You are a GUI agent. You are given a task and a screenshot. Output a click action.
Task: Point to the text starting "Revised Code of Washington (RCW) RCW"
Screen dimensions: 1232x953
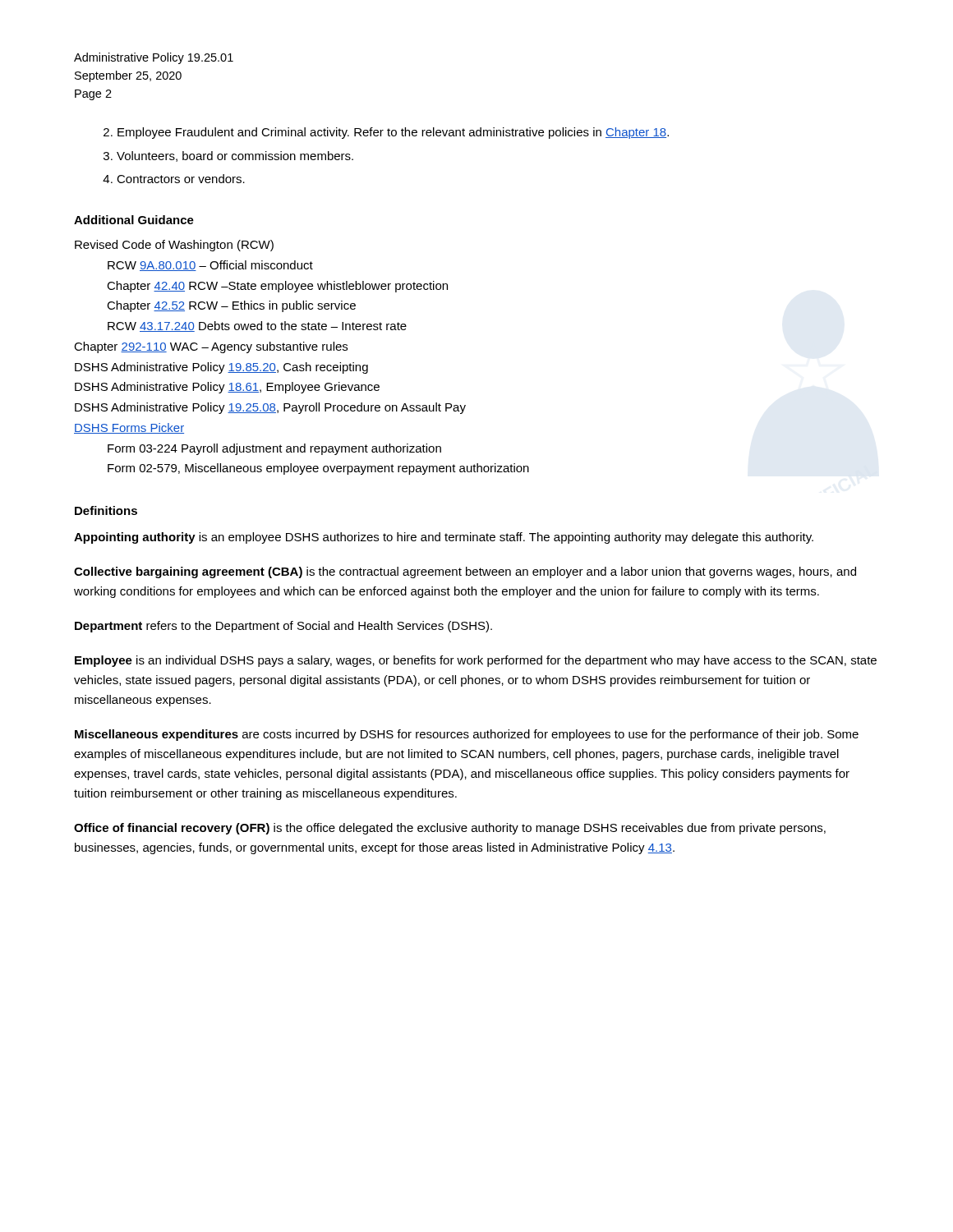coord(302,358)
